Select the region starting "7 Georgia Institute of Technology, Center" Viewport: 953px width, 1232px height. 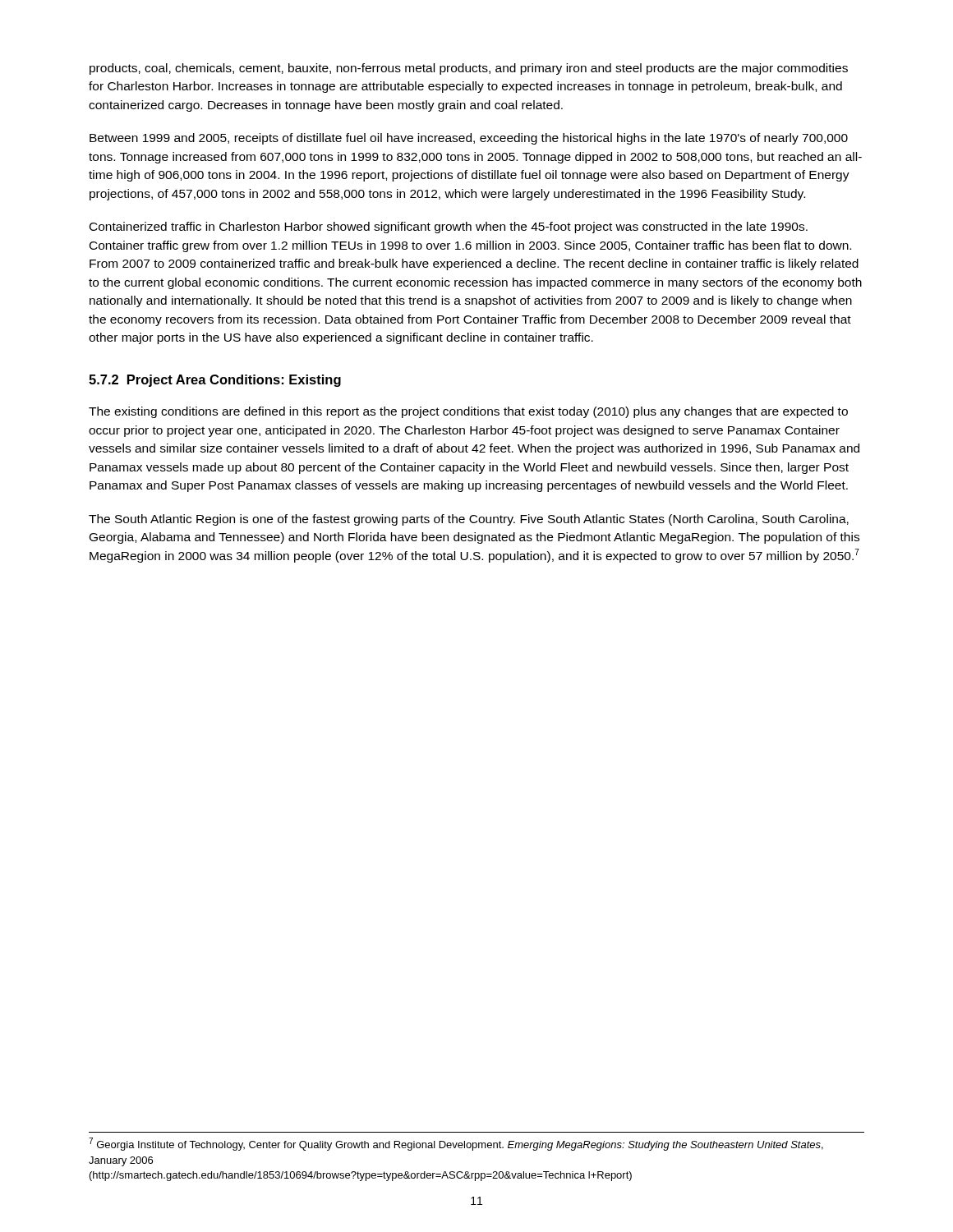[456, 1159]
